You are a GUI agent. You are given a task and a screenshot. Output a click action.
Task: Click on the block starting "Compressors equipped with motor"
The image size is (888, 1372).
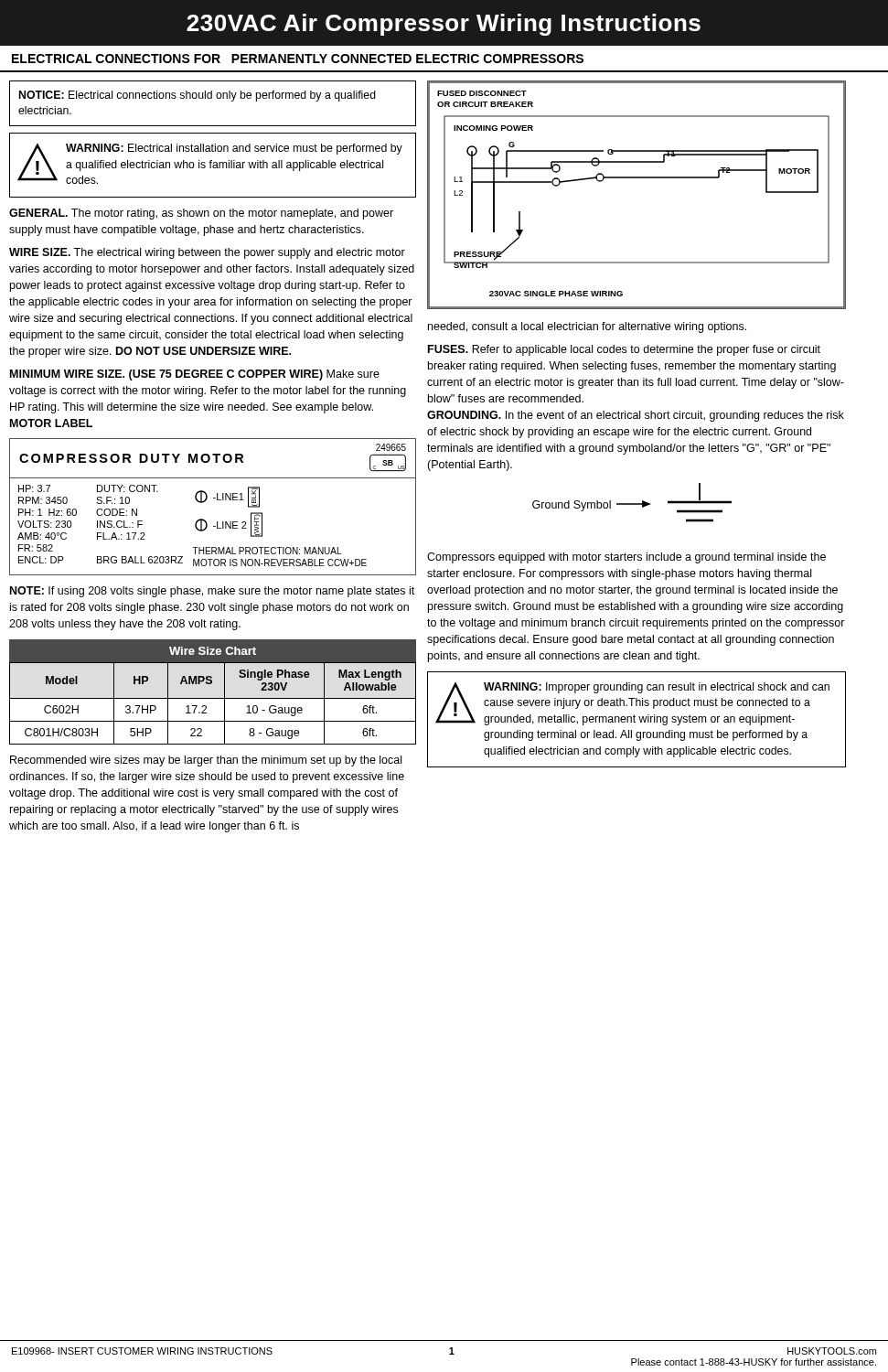[636, 606]
